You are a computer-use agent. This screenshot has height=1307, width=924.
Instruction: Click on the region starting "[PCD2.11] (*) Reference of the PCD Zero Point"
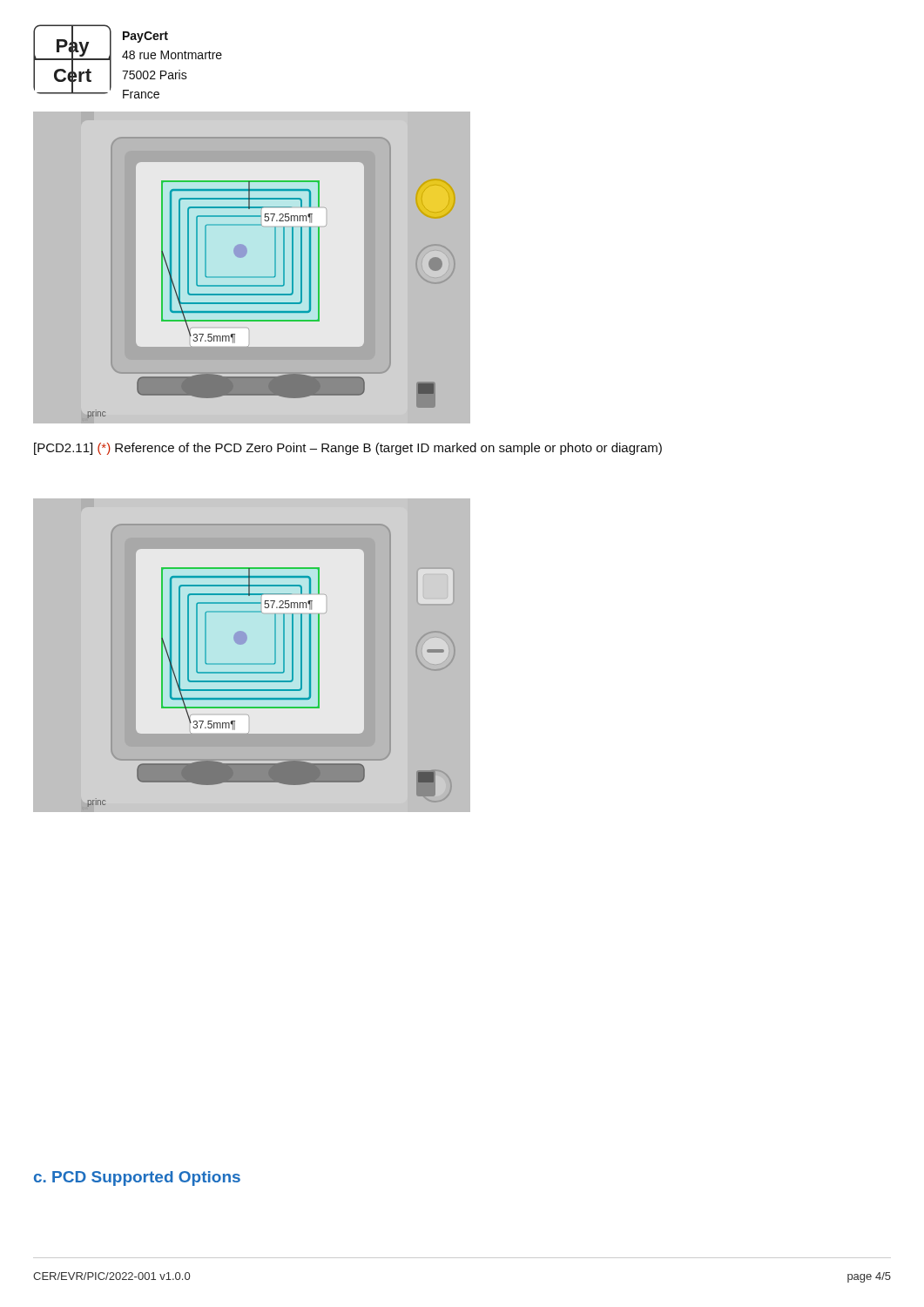[x=348, y=447]
